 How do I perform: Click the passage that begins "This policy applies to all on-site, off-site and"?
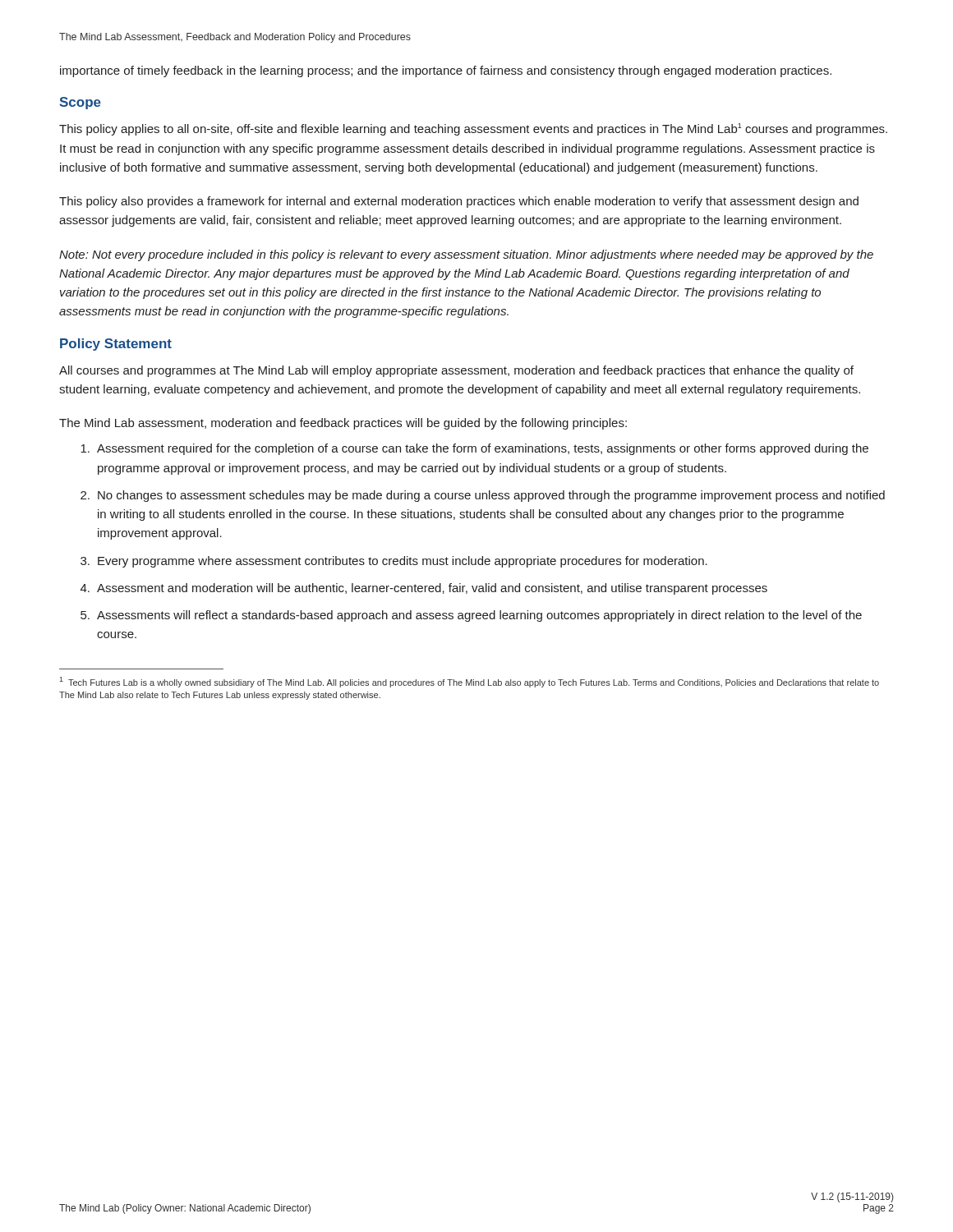pyautogui.click(x=474, y=148)
